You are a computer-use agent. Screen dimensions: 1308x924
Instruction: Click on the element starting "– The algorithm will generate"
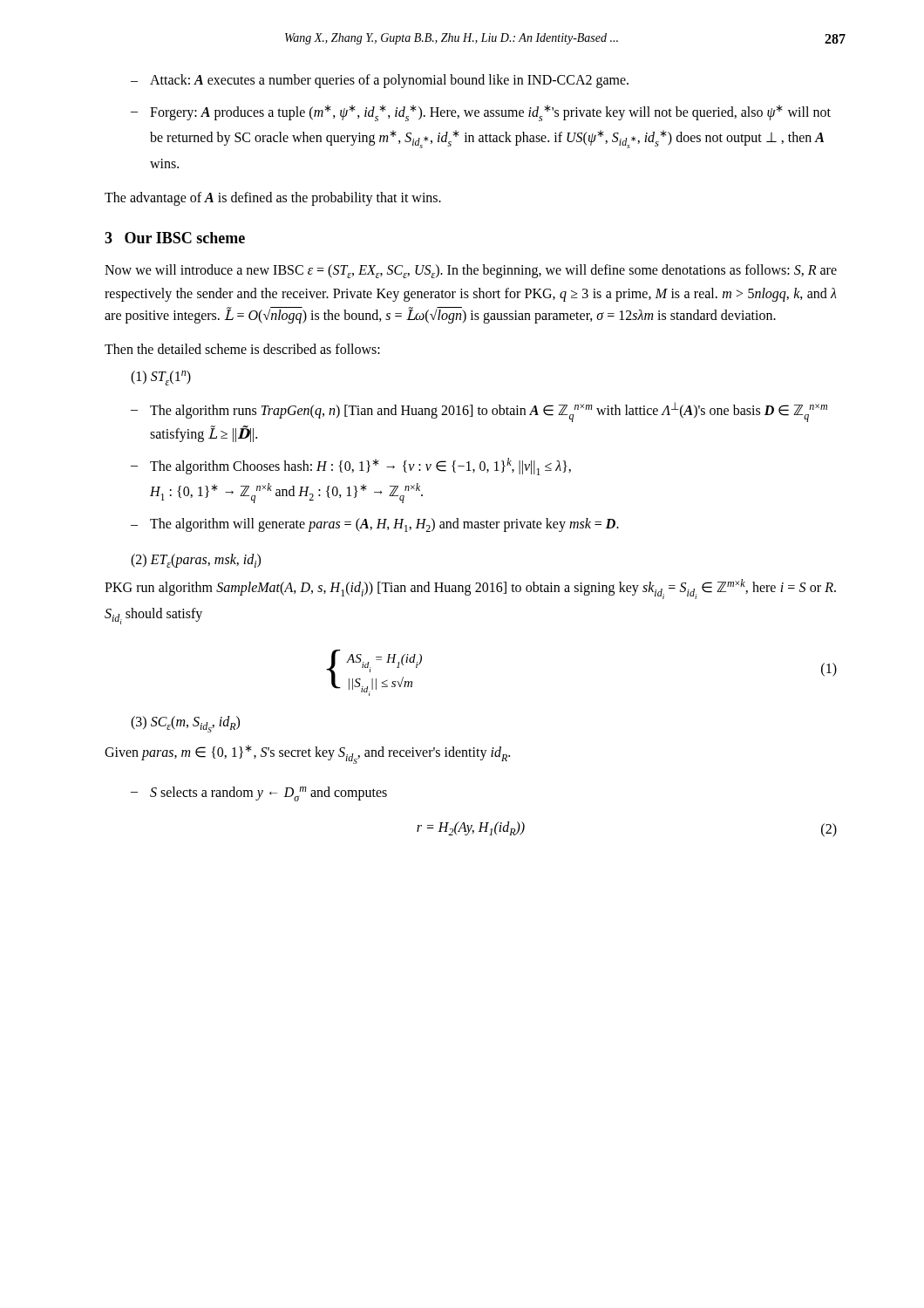pyautogui.click(x=484, y=525)
